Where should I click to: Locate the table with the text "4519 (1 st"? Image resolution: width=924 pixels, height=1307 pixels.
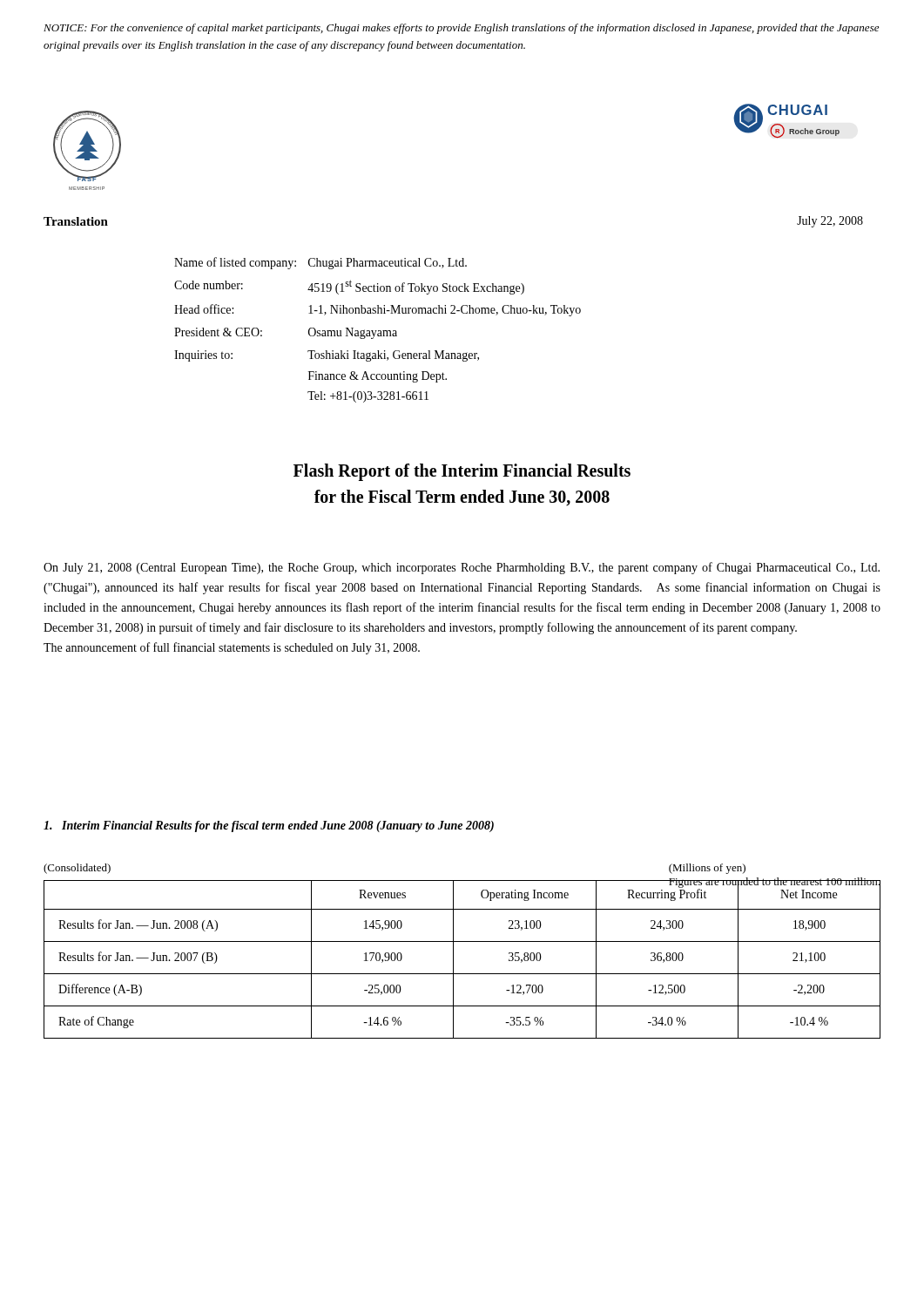click(x=527, y=331)
